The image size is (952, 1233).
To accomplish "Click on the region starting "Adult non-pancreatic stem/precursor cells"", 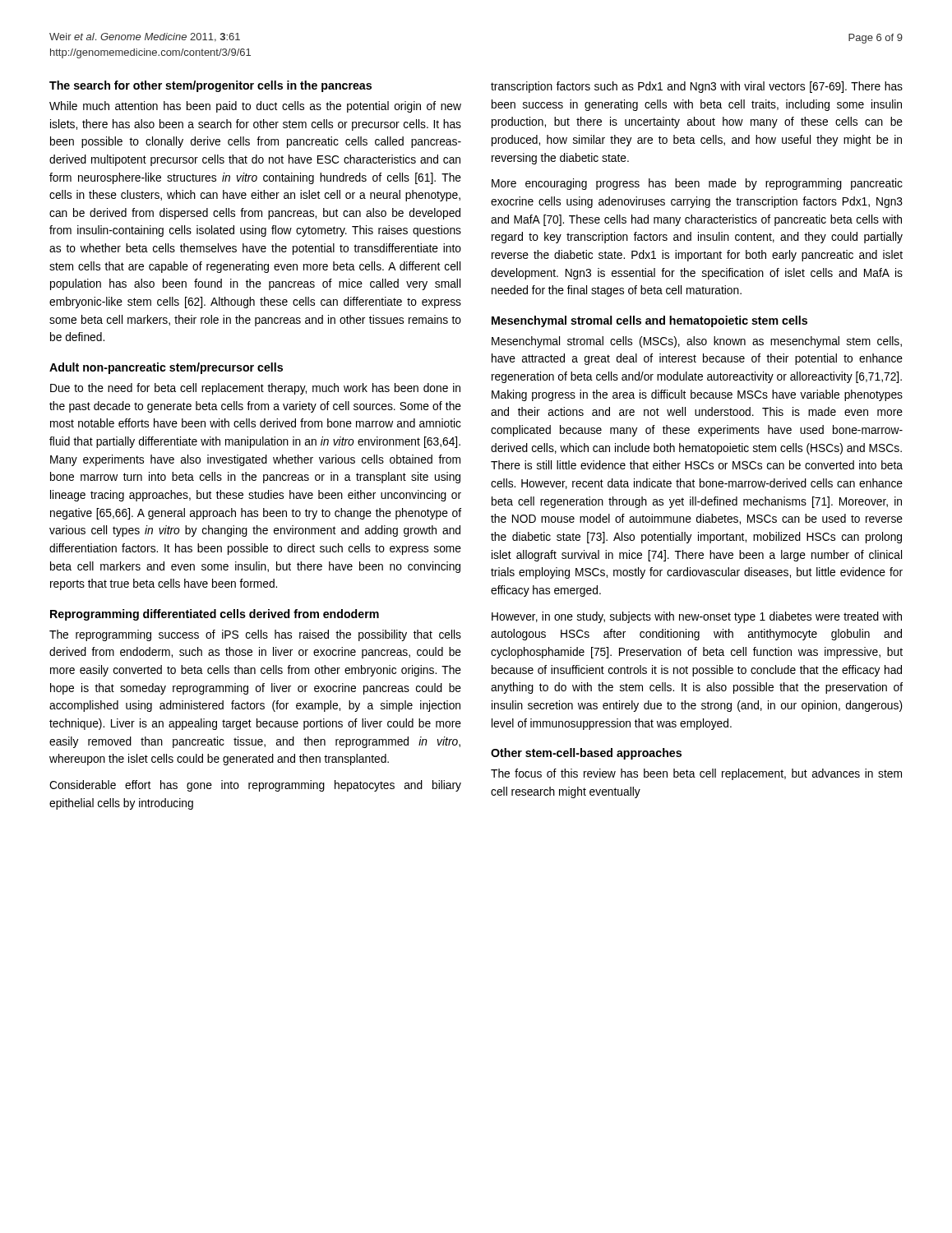I will pyautogui.click(x=166, y=367).
